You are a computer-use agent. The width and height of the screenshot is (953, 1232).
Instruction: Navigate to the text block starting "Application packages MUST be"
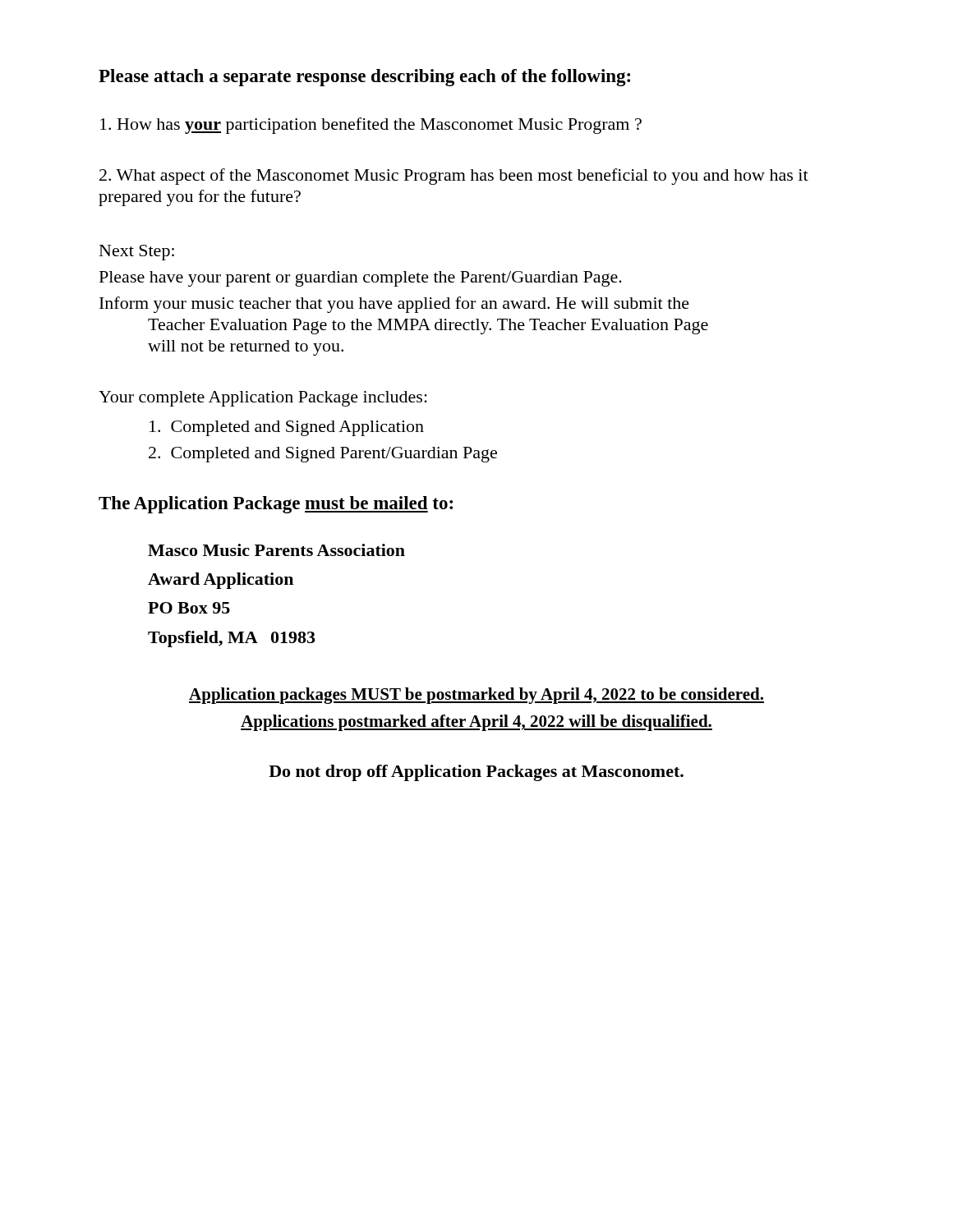click(476, 708)
